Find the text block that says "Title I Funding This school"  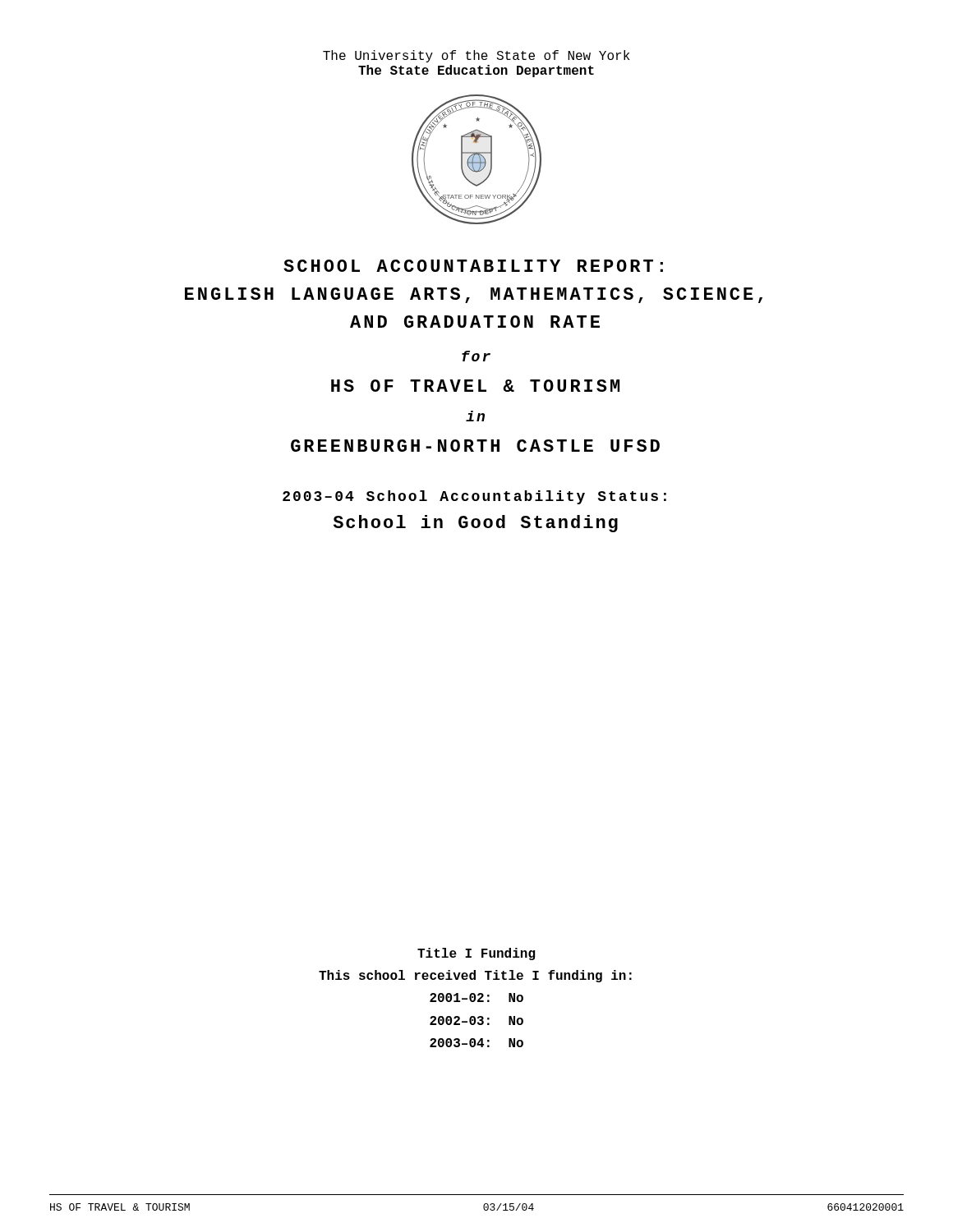click(x=476, y=999)
